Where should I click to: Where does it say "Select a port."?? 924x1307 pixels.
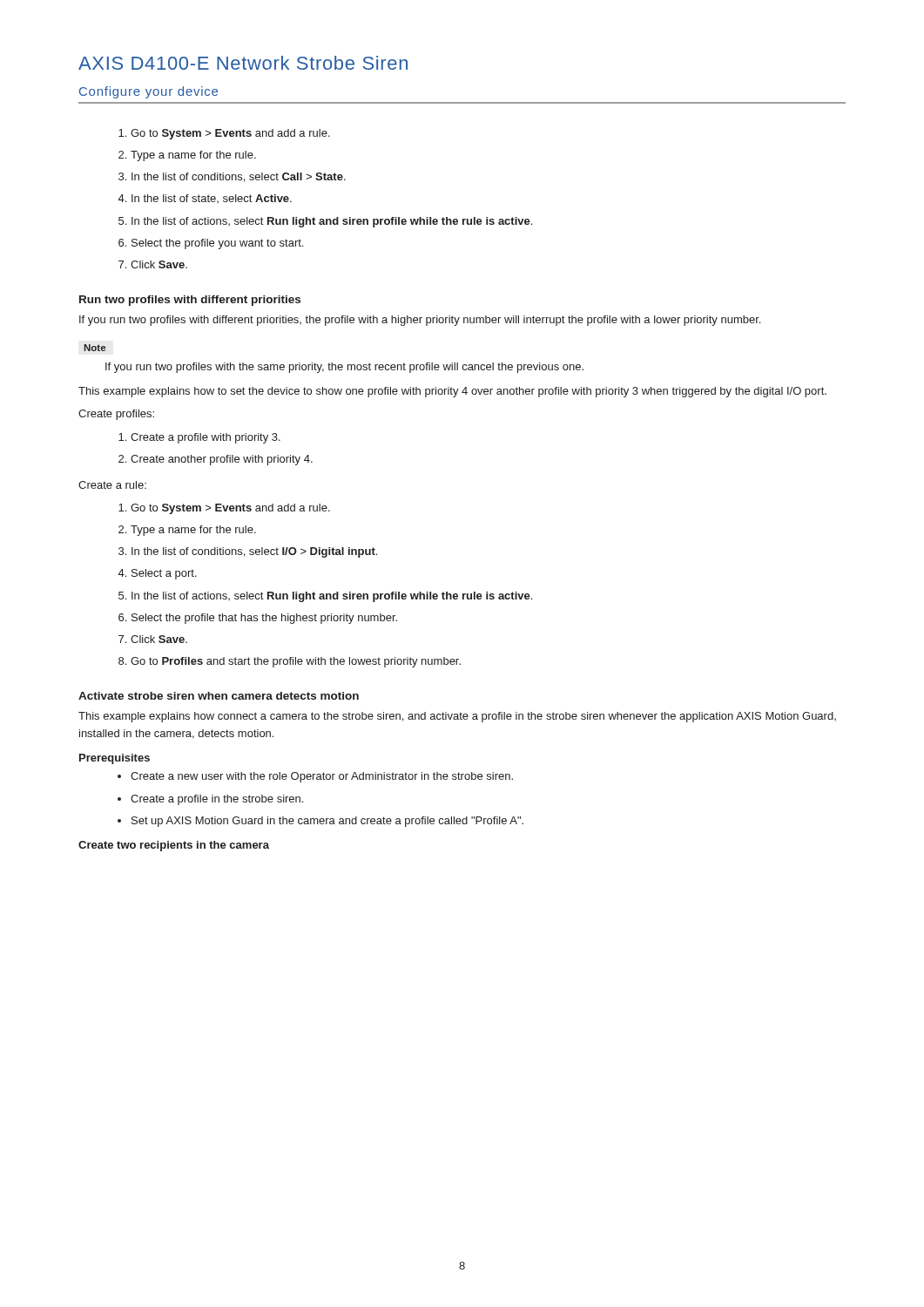(x=164, y=573)
